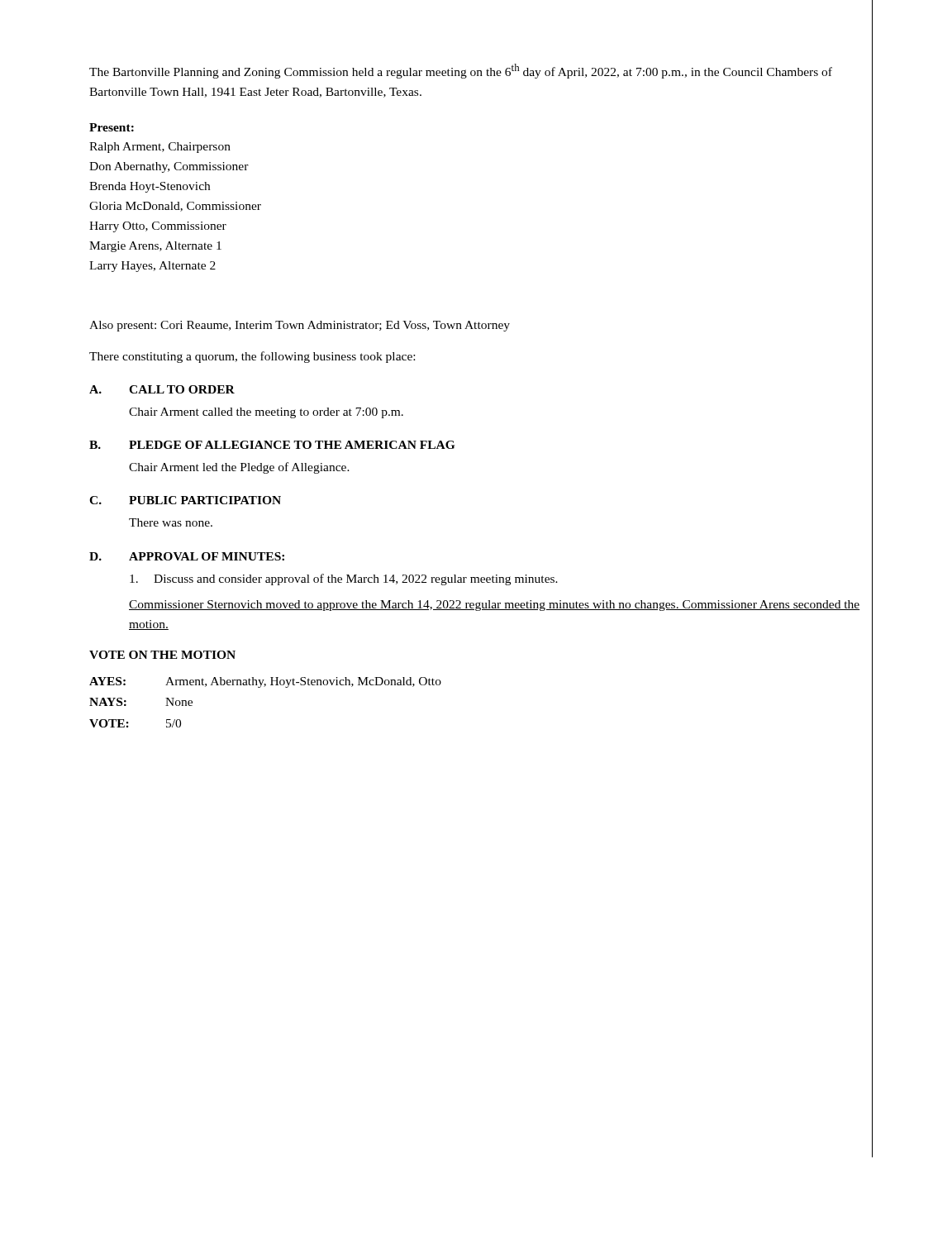Click on the text block that reads "Chair Arment called the meeting"
The width and height of the screenshot is (952, 1240).
266,411
